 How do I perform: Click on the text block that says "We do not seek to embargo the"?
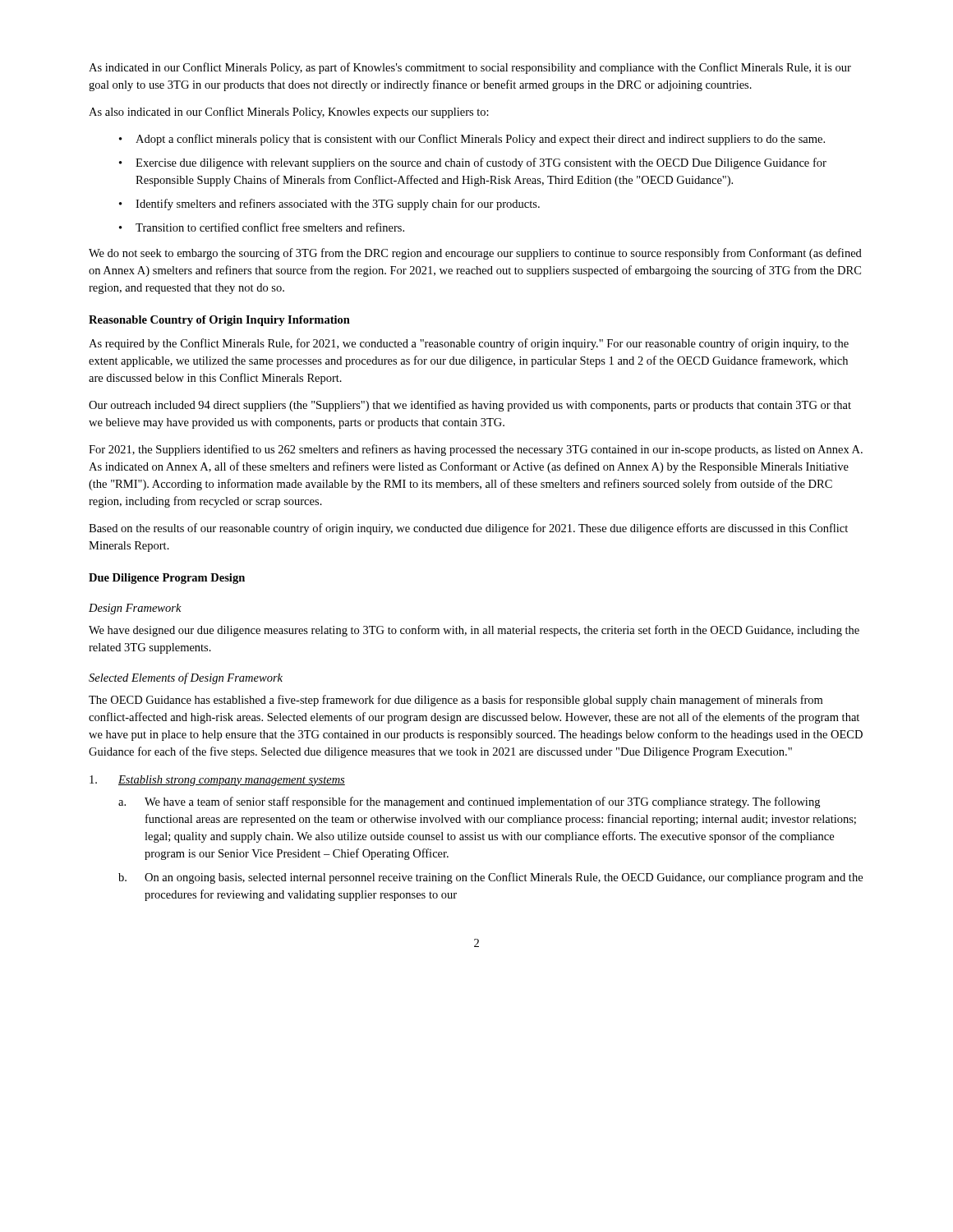coord(476,271)
